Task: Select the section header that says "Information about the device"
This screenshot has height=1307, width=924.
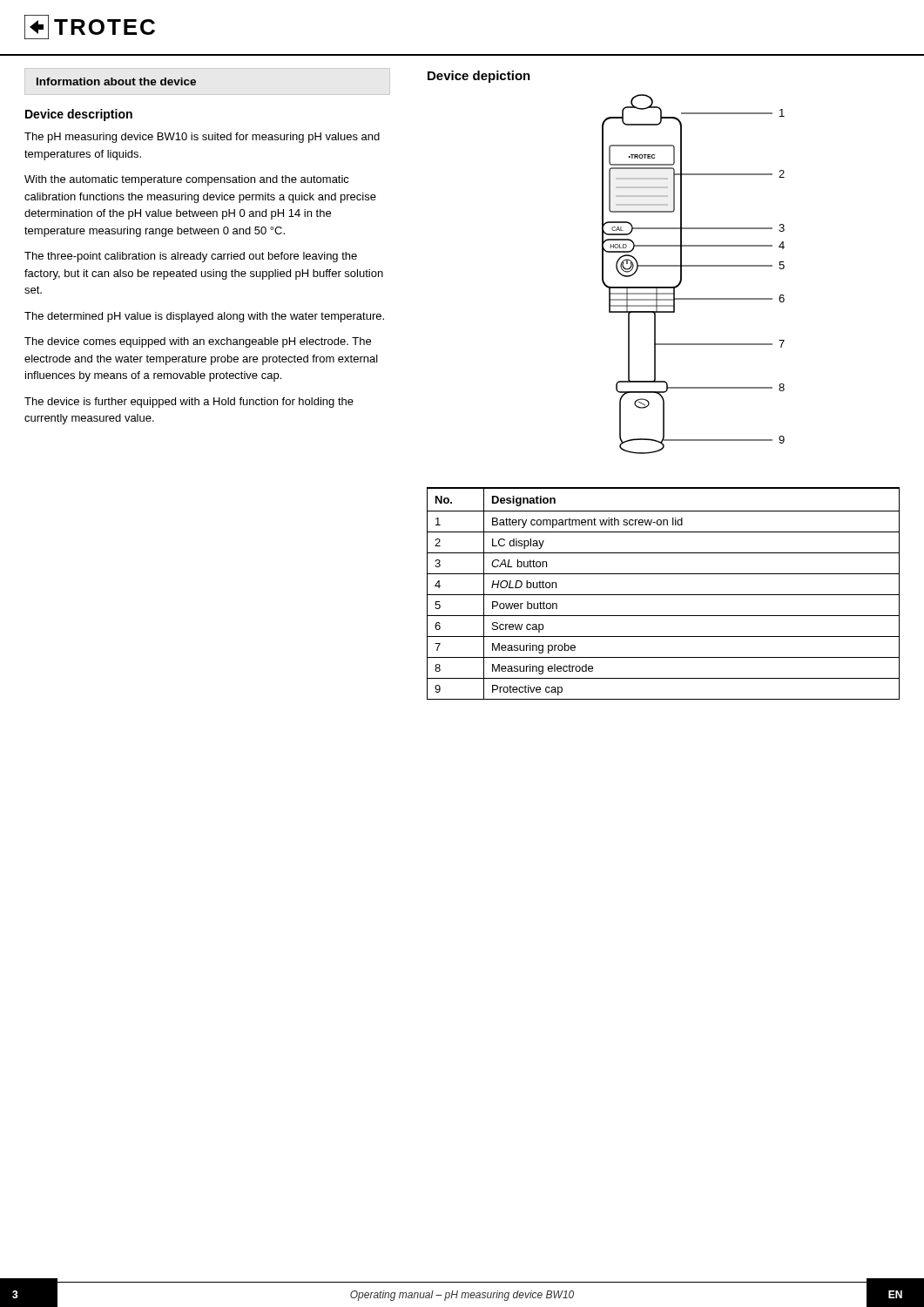Action: click(116, 81)
